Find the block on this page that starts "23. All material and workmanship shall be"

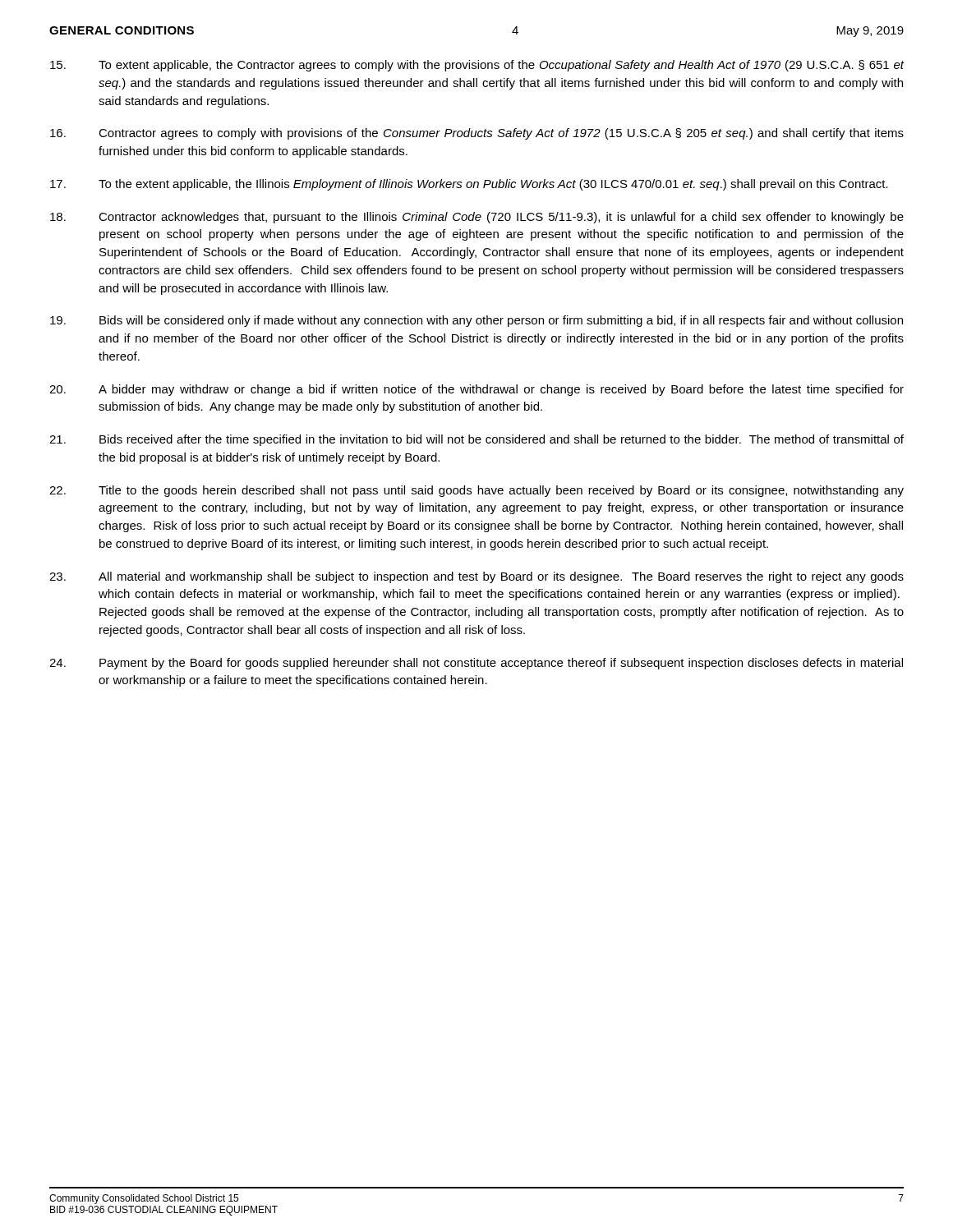476,603
